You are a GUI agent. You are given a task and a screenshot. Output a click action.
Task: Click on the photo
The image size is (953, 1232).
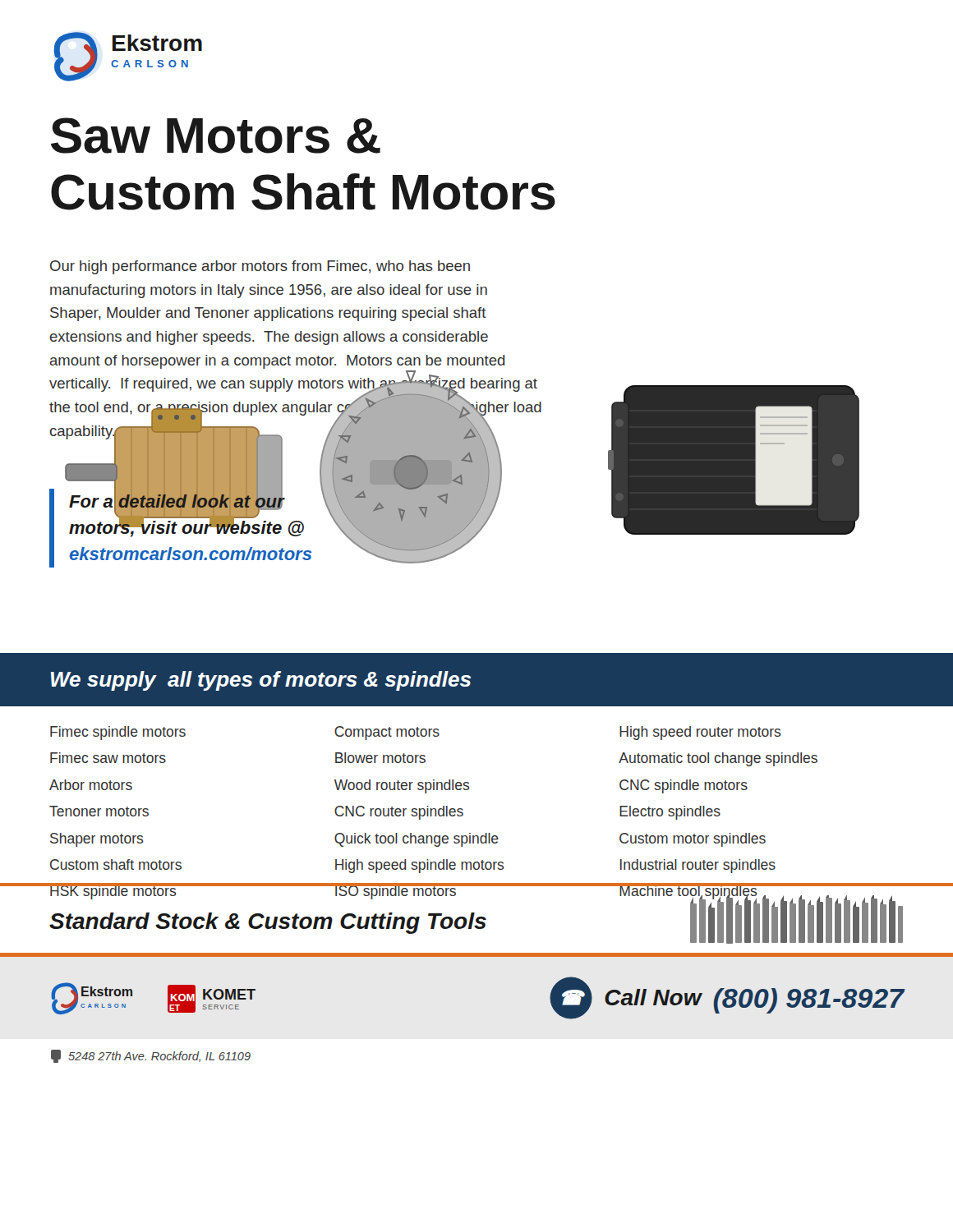(x=485, y=476)
